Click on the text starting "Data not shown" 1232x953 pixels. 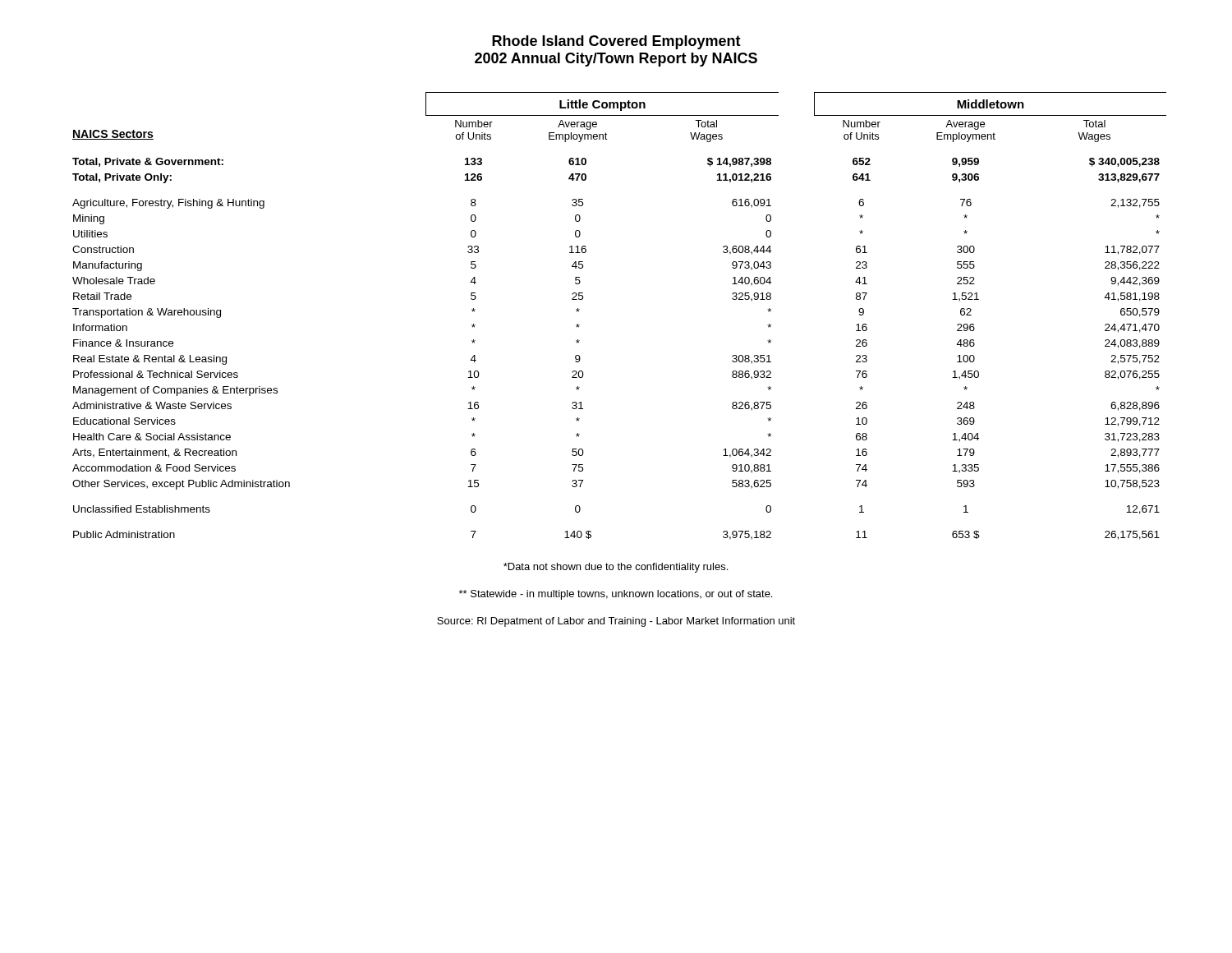point(616,566)
